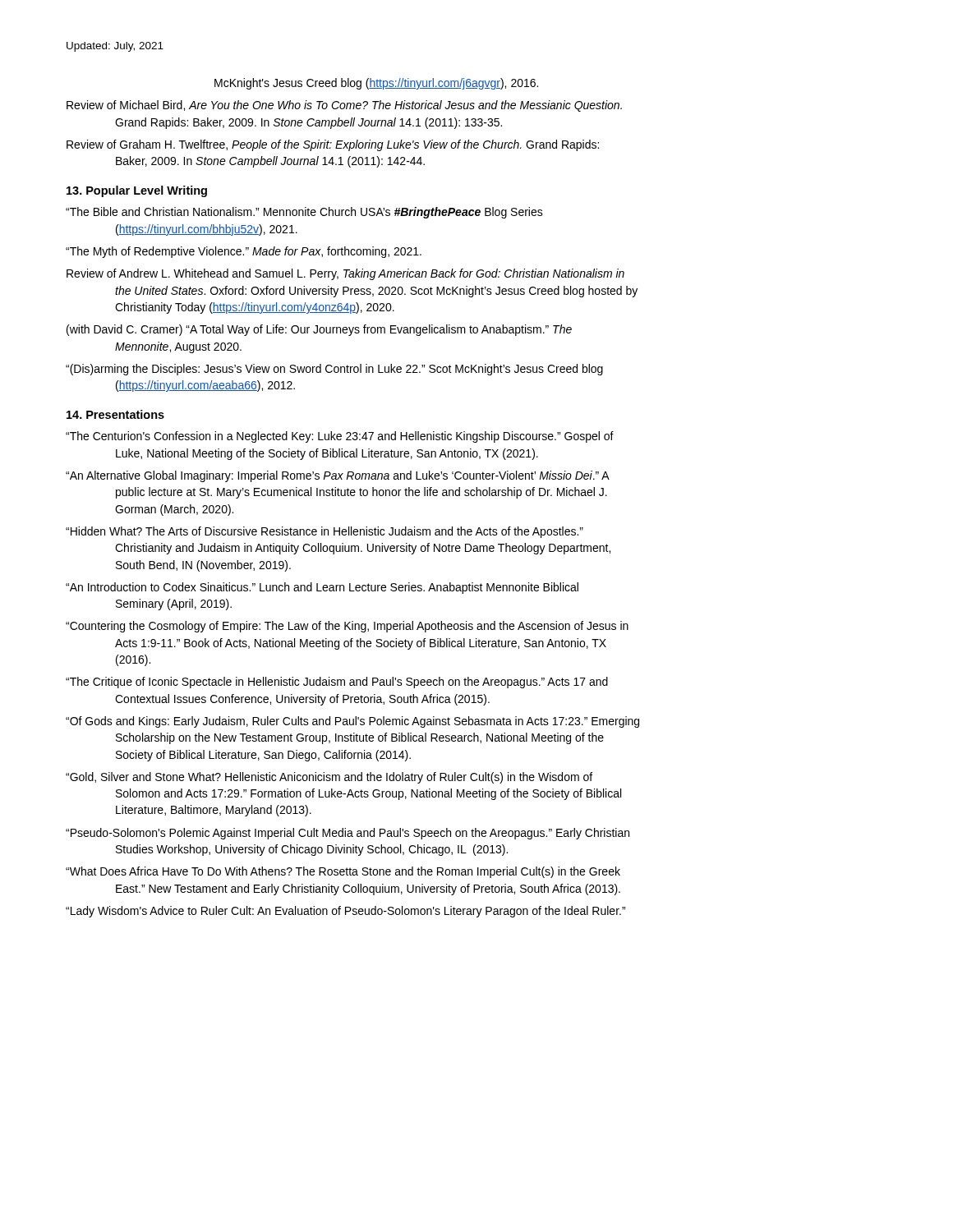
Task: Locate the section header with the text "13. Popular Level Writing"
Action: (137, 191)
